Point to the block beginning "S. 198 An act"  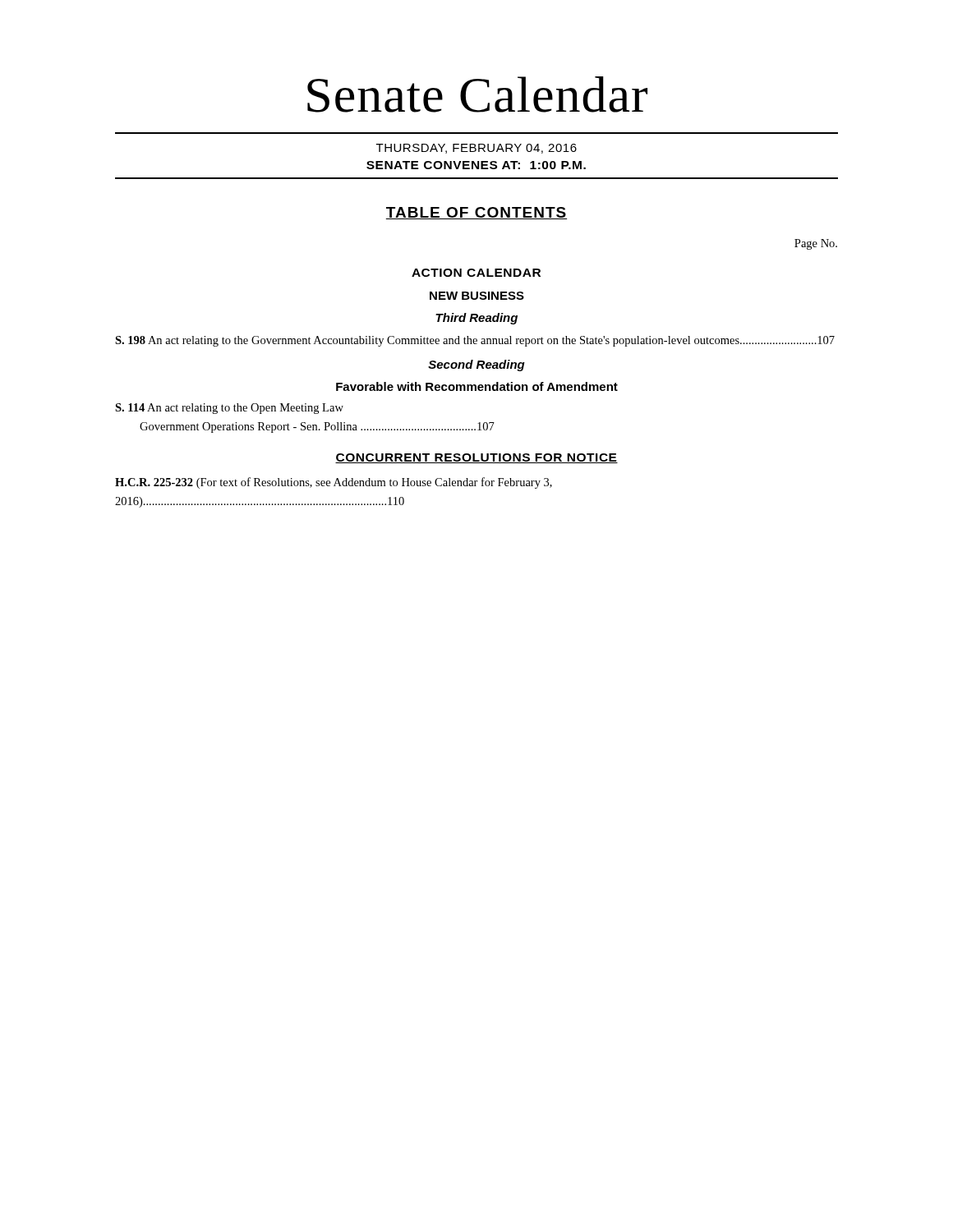point(475,340)
